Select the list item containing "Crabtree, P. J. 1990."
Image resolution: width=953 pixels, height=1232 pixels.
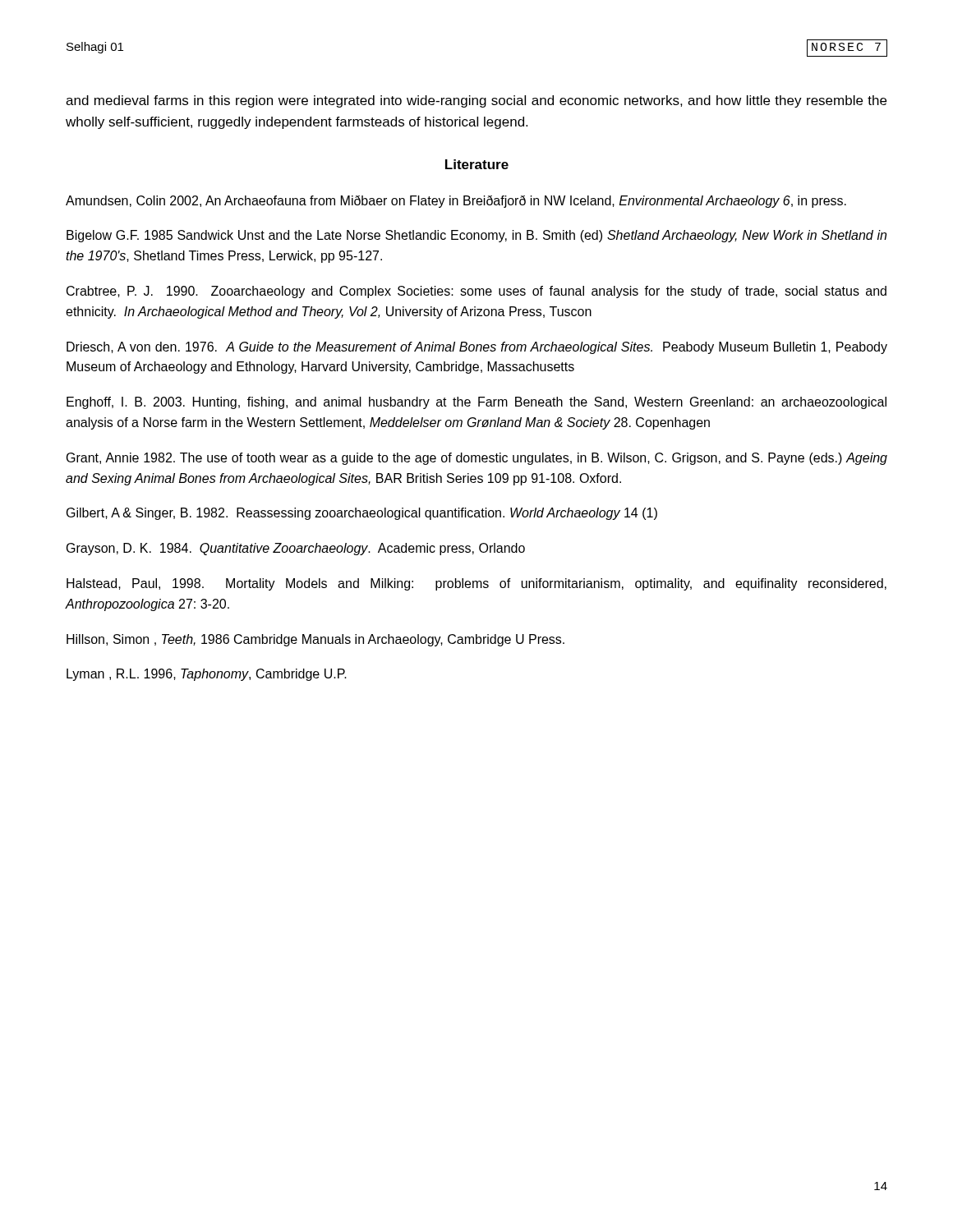(476, 301)
